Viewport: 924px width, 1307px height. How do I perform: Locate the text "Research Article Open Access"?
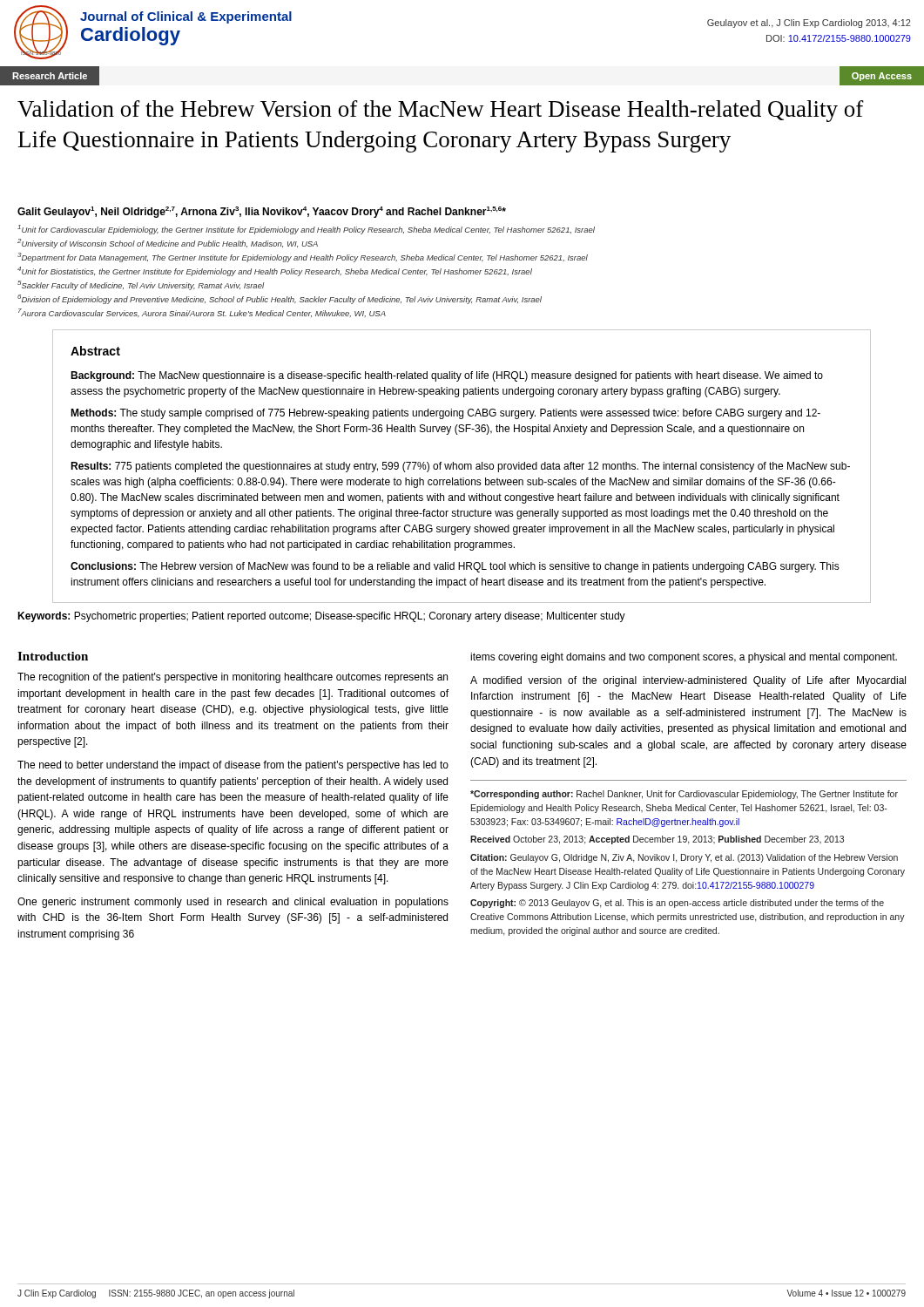[x=49, y=75]
